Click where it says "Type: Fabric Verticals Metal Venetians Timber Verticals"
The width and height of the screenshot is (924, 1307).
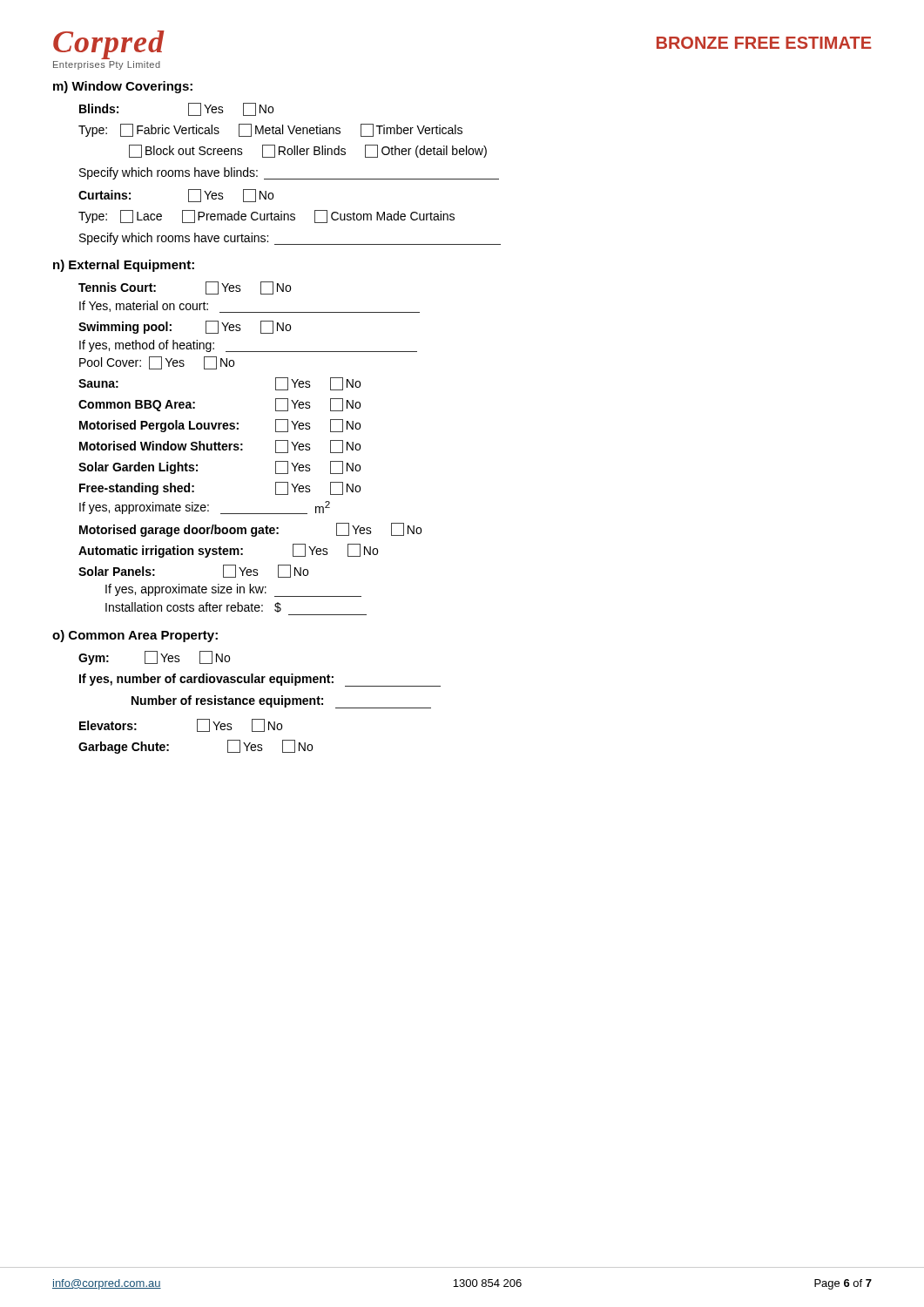click(x=271, y=130)
